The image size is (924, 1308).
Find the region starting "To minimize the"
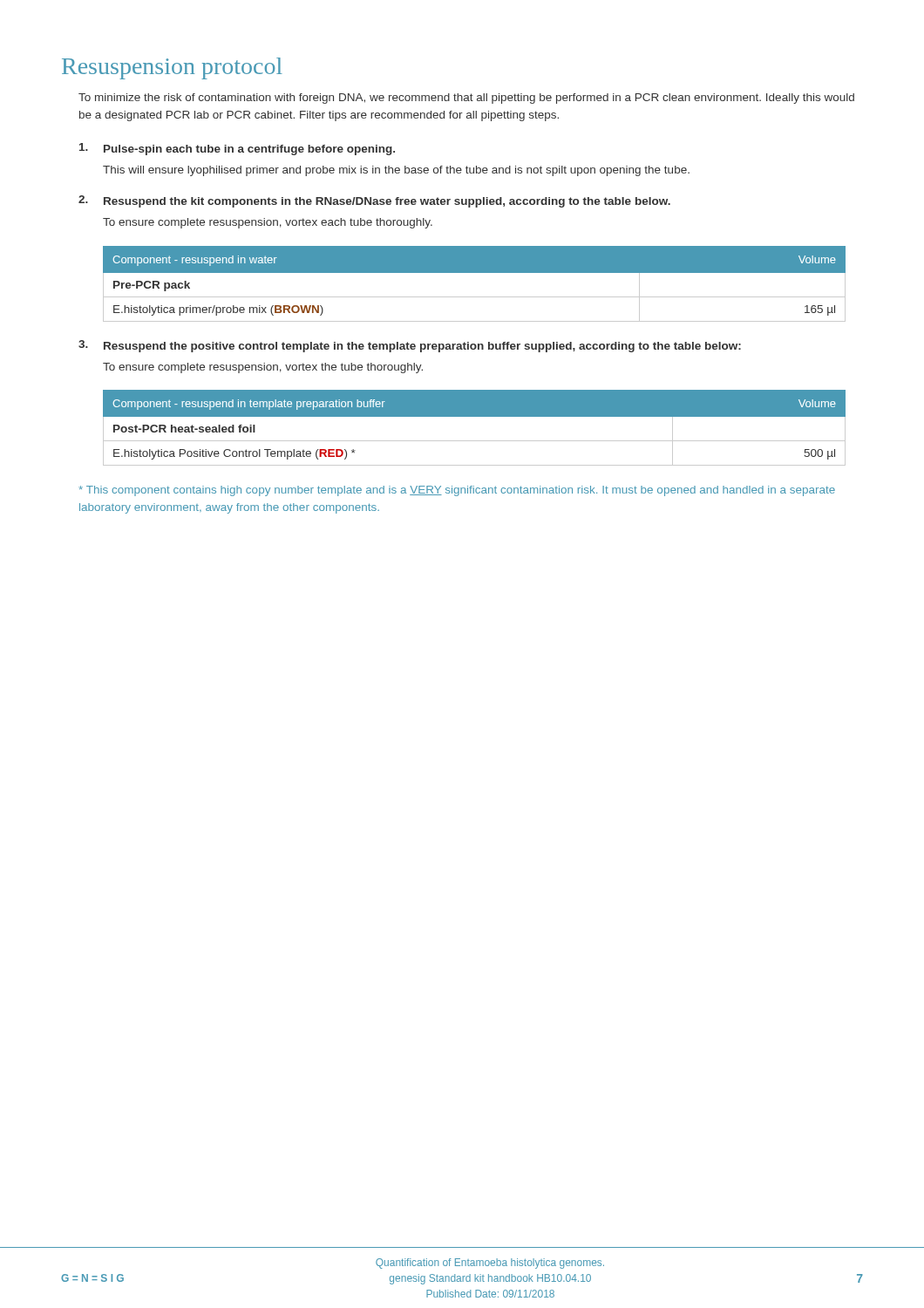click(462, 107)
